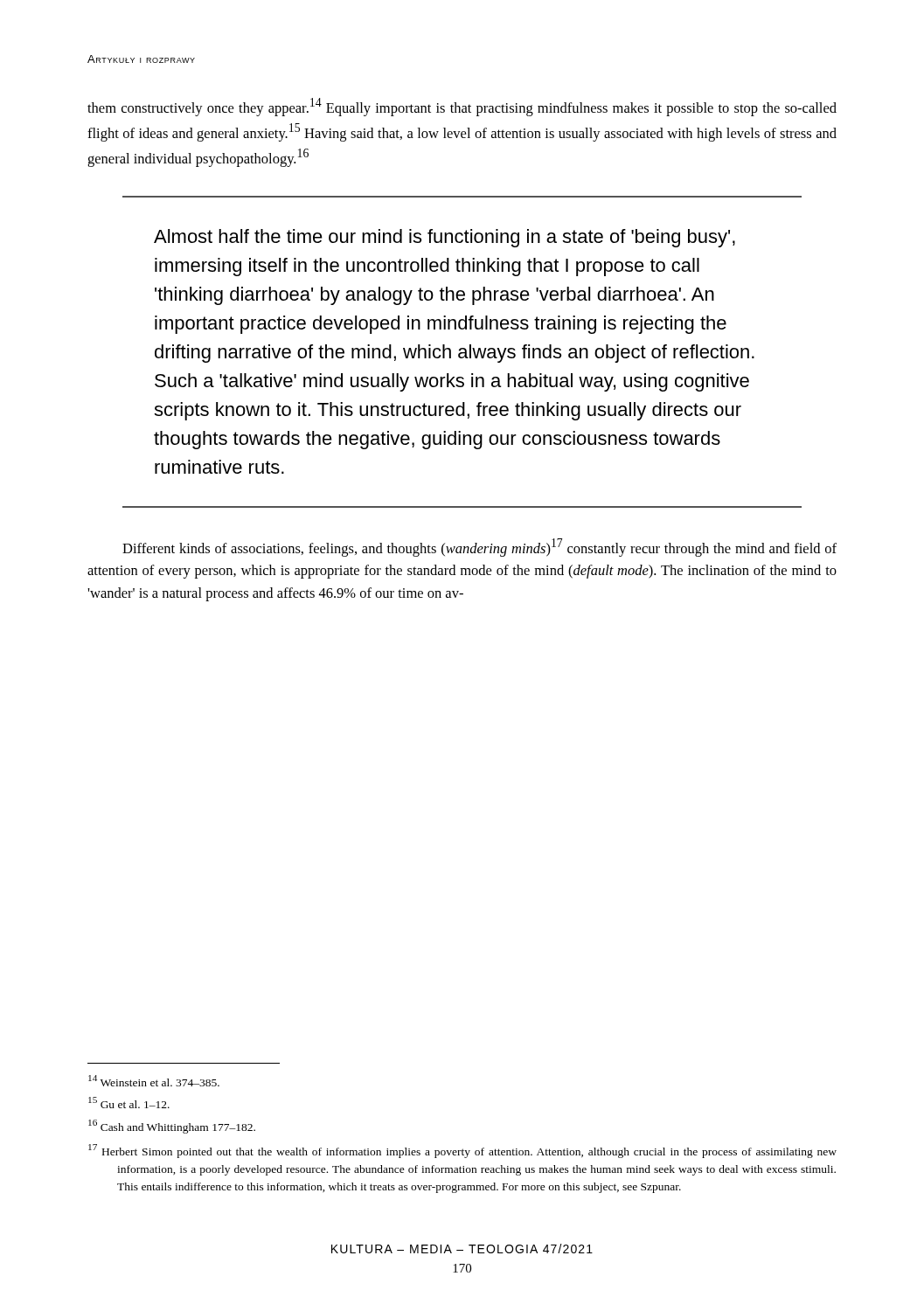Find the text block with the text "them constructively once they appear.14 Equally important"
The height and width of the screenshot is (1311, 924).
pos(462,131)
